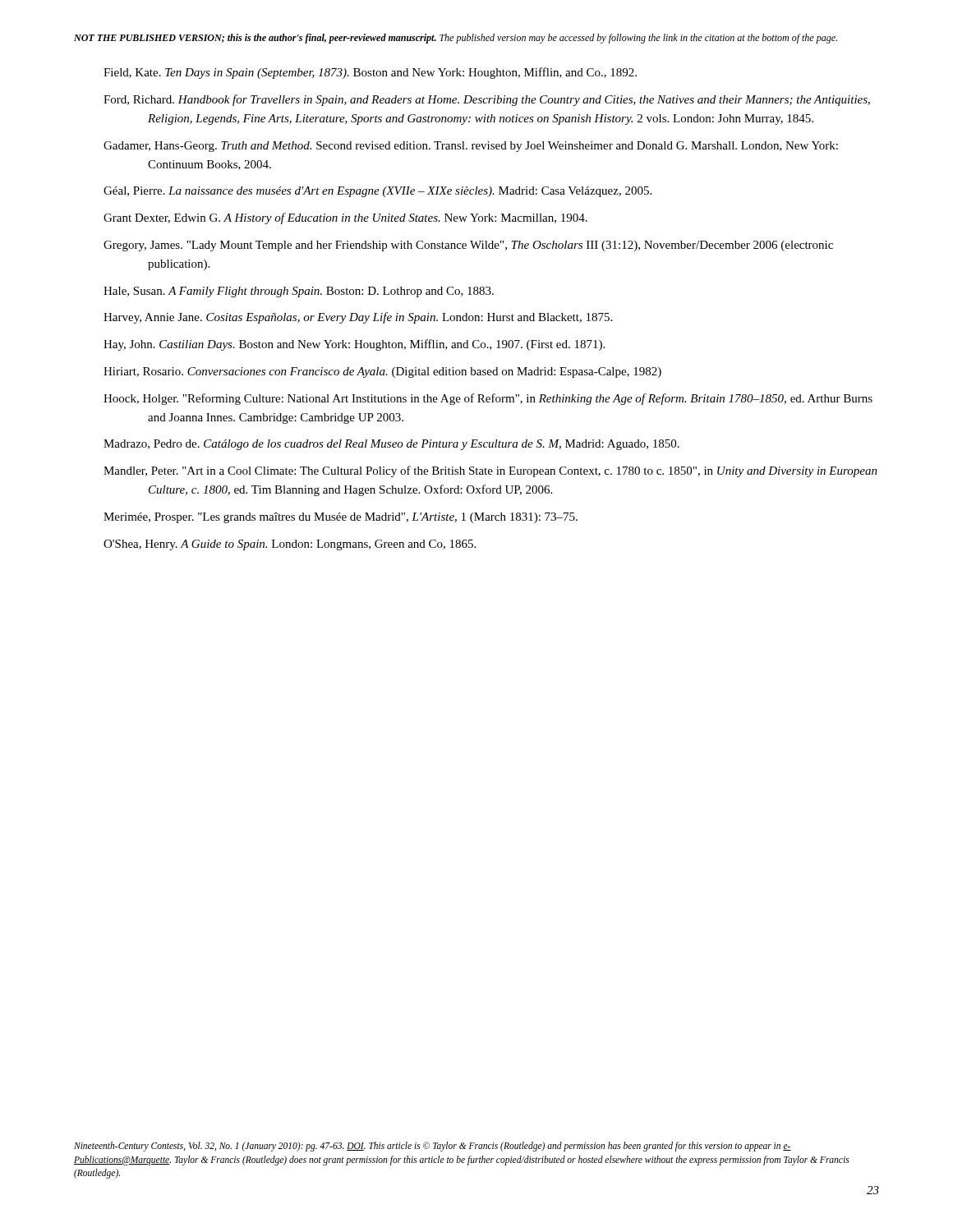The width and height of the screenshot is (953, 1232).
Task: Select the passage starting "Hay, John. Castilian Days. Boston and"
Action: point(355,344)
